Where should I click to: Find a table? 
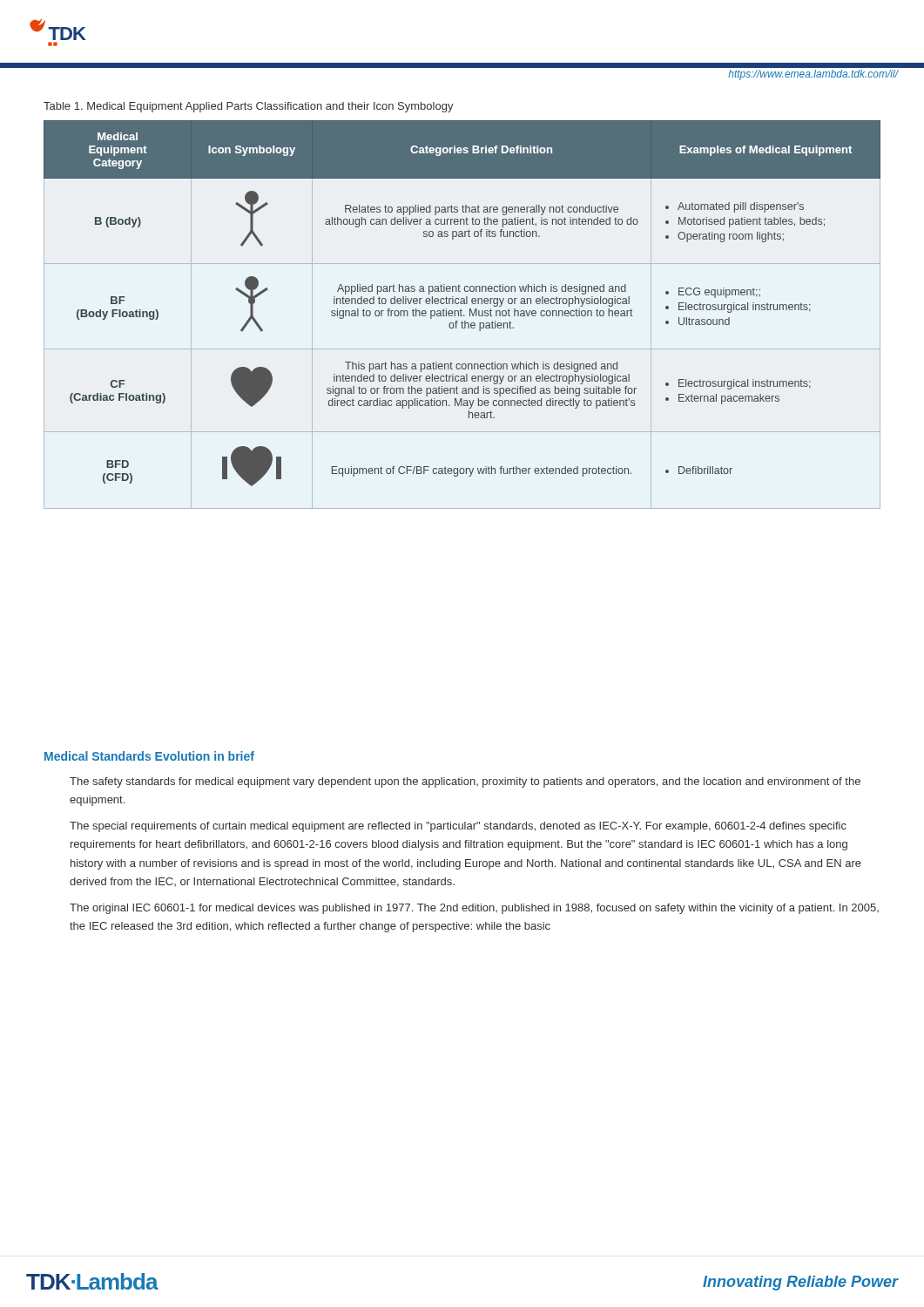(x=462, y=315)
